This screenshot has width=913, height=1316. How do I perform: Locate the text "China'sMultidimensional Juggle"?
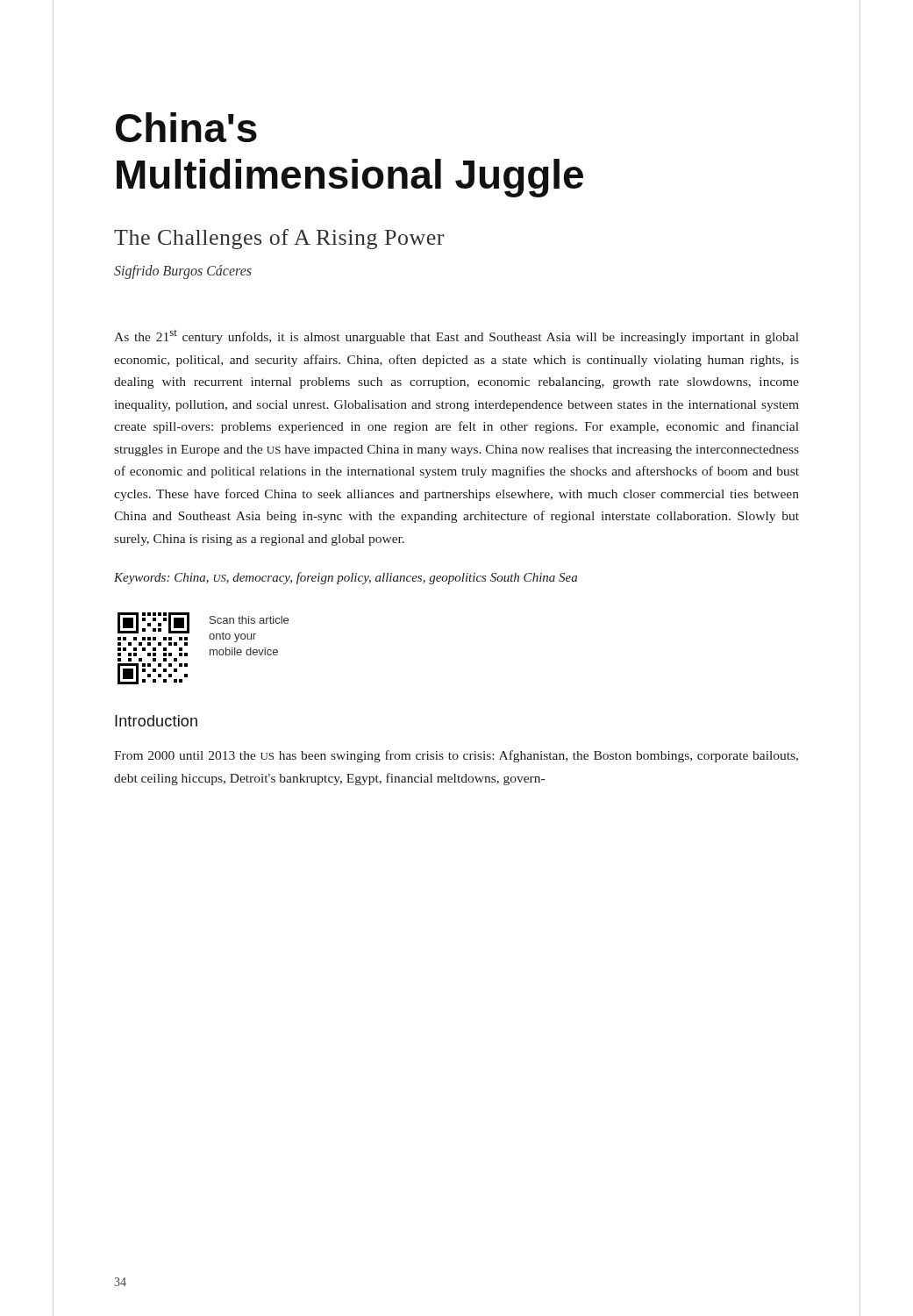pos(456,152)
